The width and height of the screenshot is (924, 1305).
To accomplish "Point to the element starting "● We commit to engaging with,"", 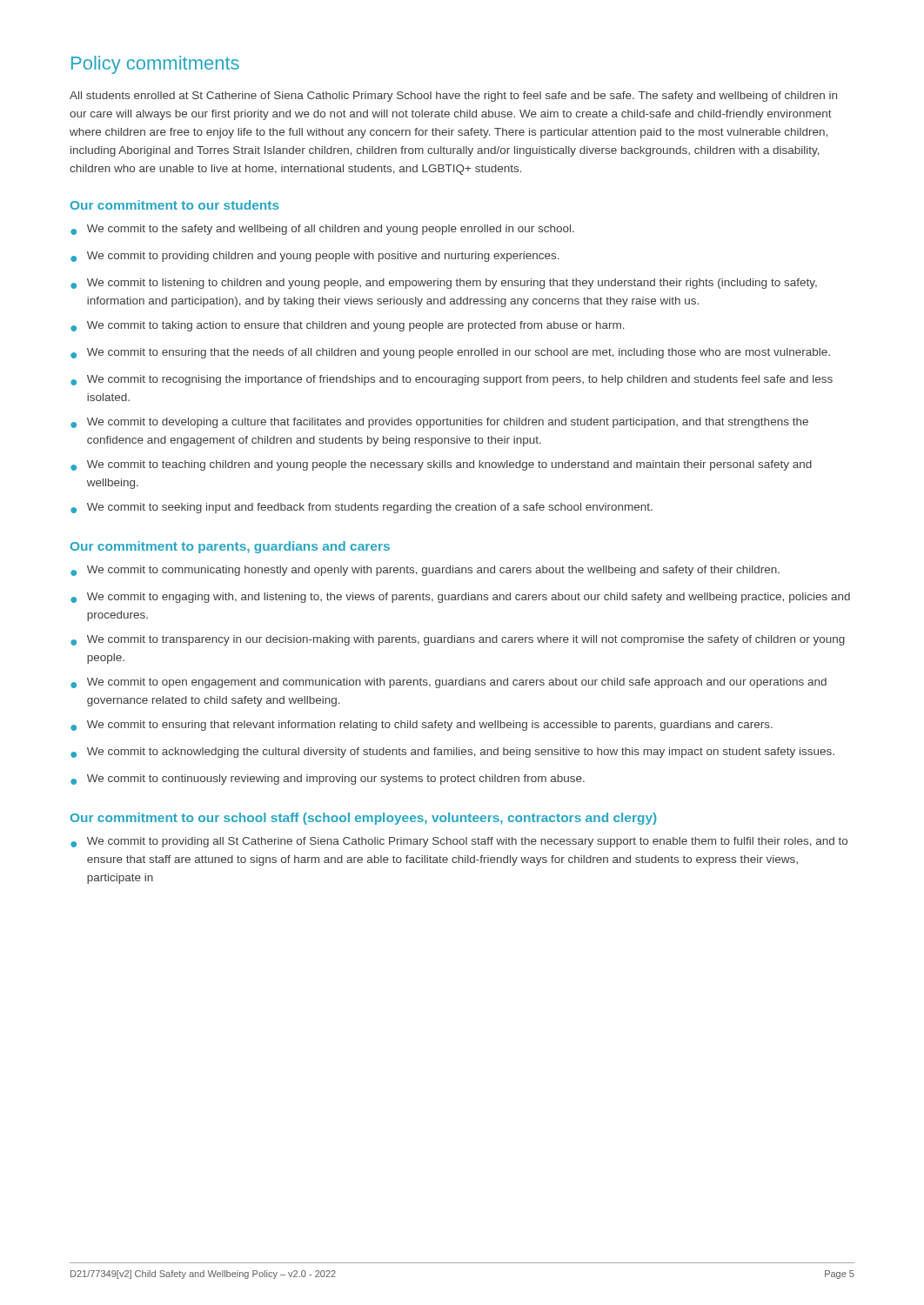I will [462, 606].
